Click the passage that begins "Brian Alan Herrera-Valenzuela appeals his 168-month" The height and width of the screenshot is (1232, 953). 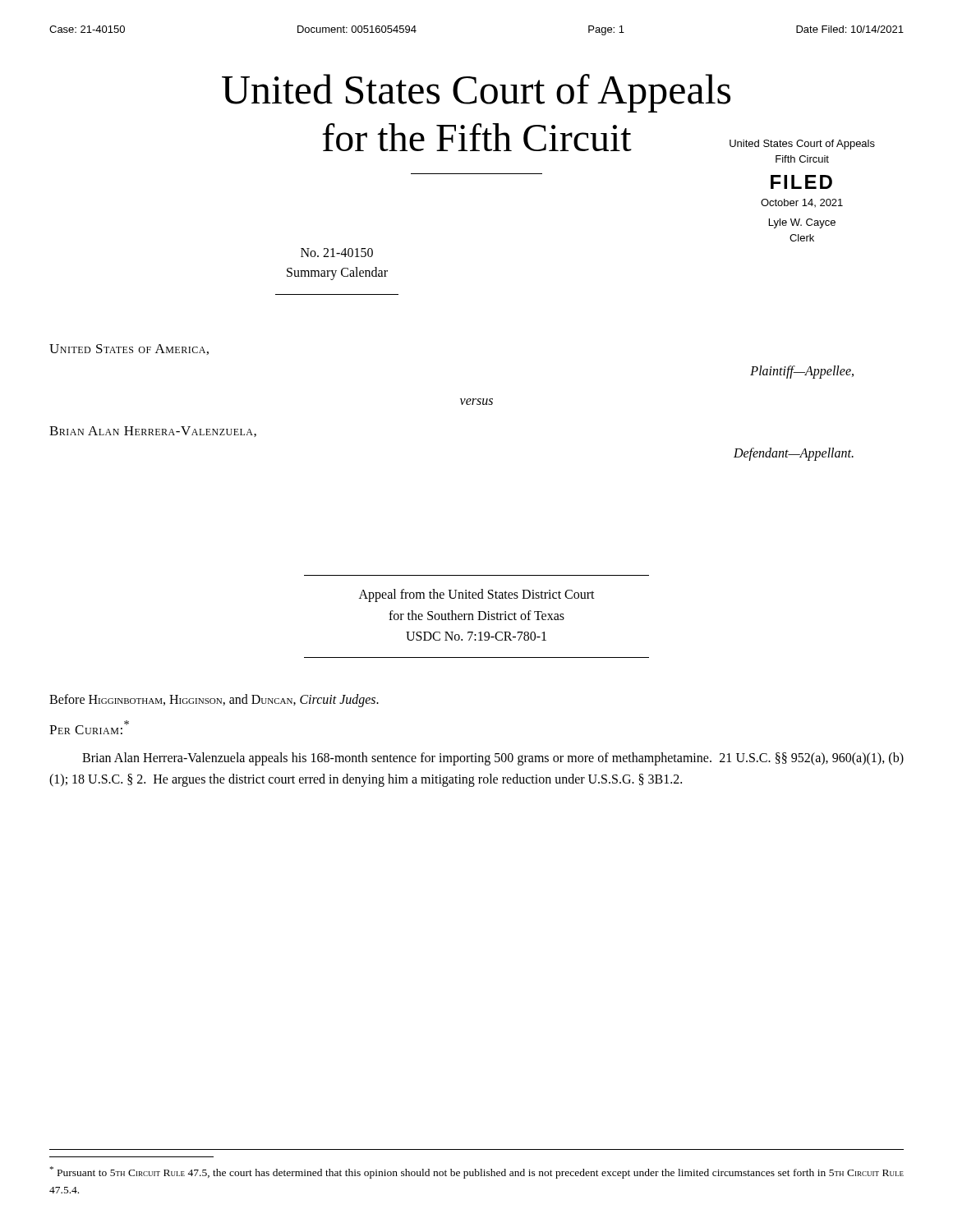point(476,769)
